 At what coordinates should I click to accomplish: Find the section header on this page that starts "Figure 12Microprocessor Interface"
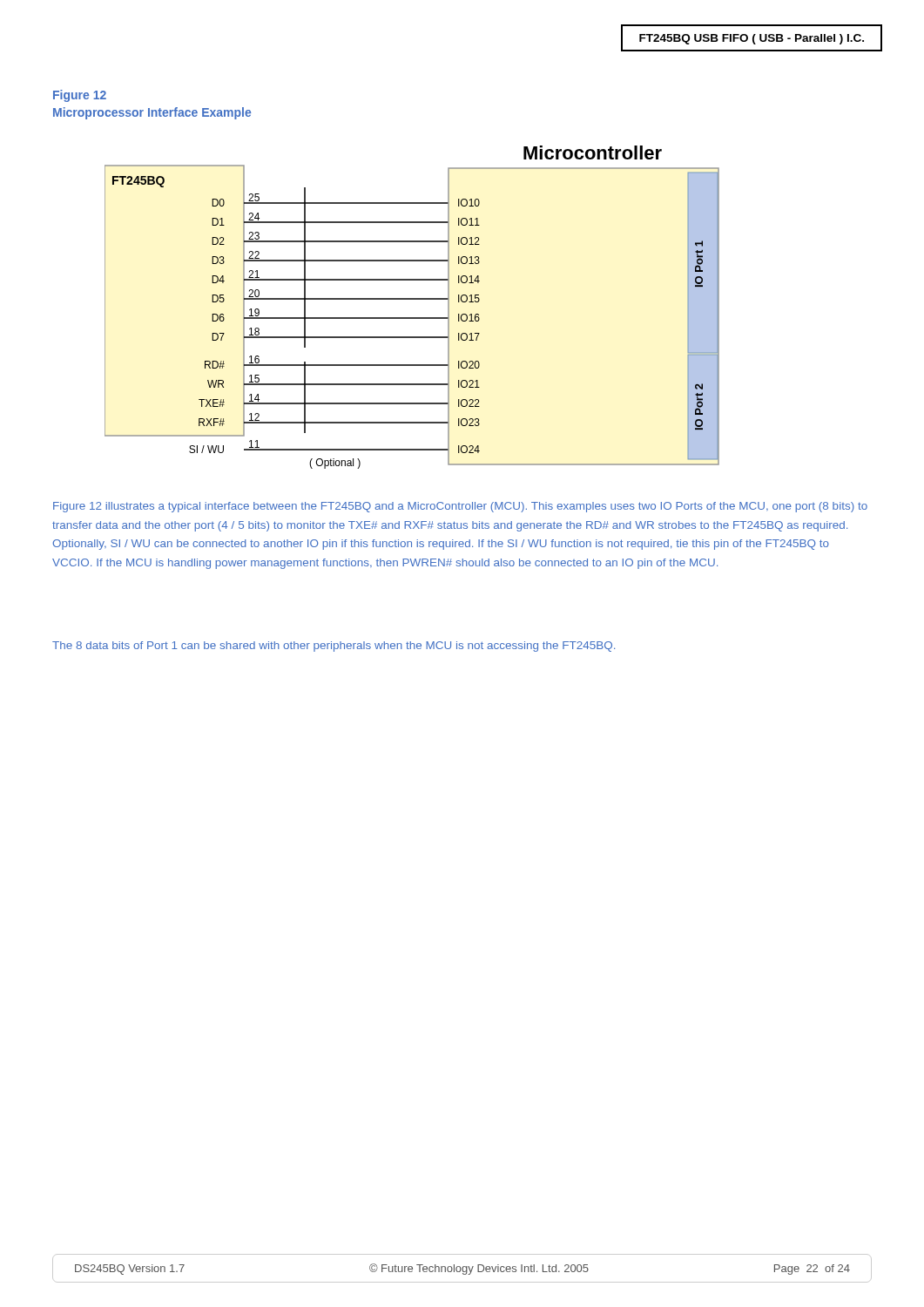152,104
